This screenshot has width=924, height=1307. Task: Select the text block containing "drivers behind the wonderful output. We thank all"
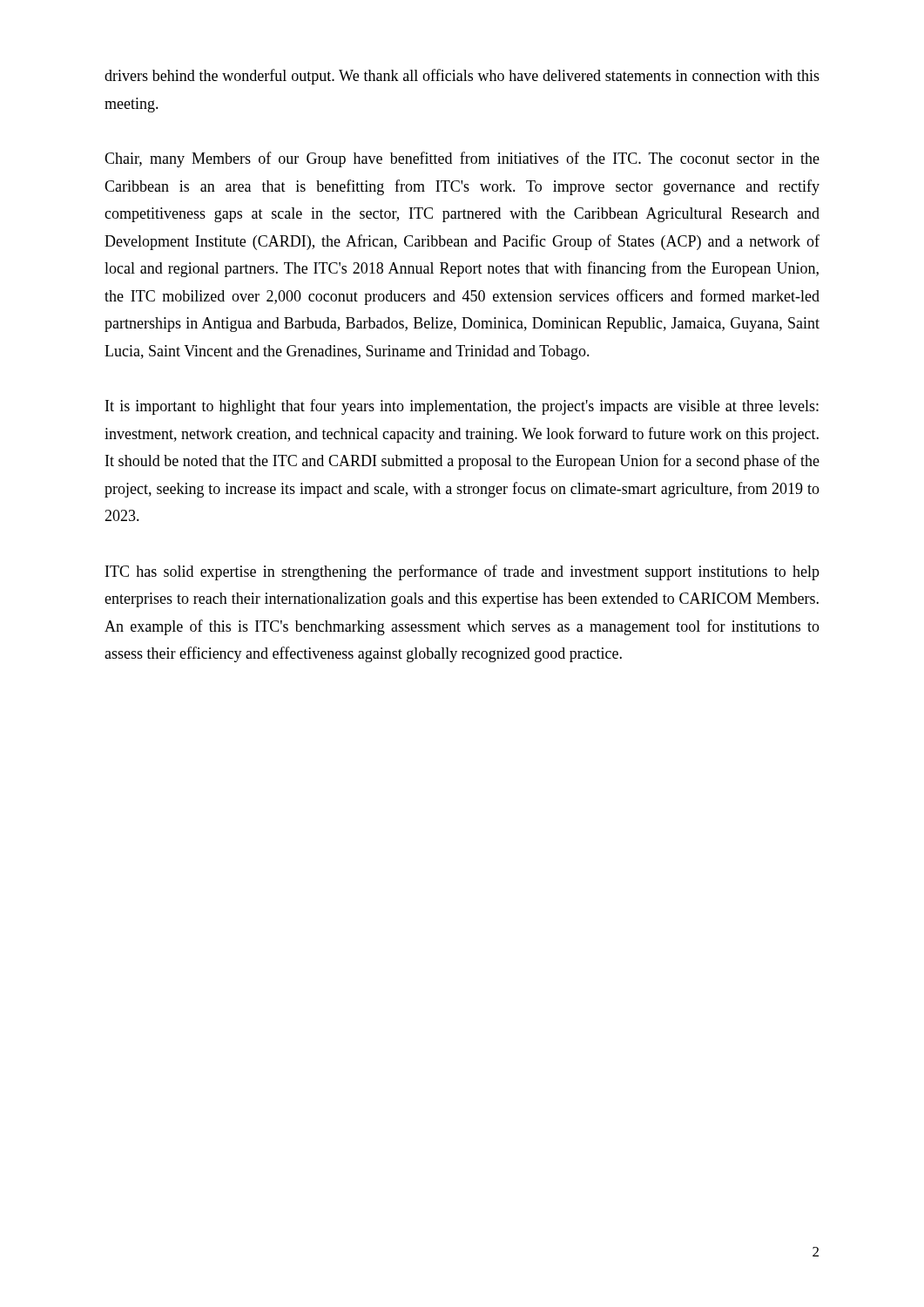[462, 90]
